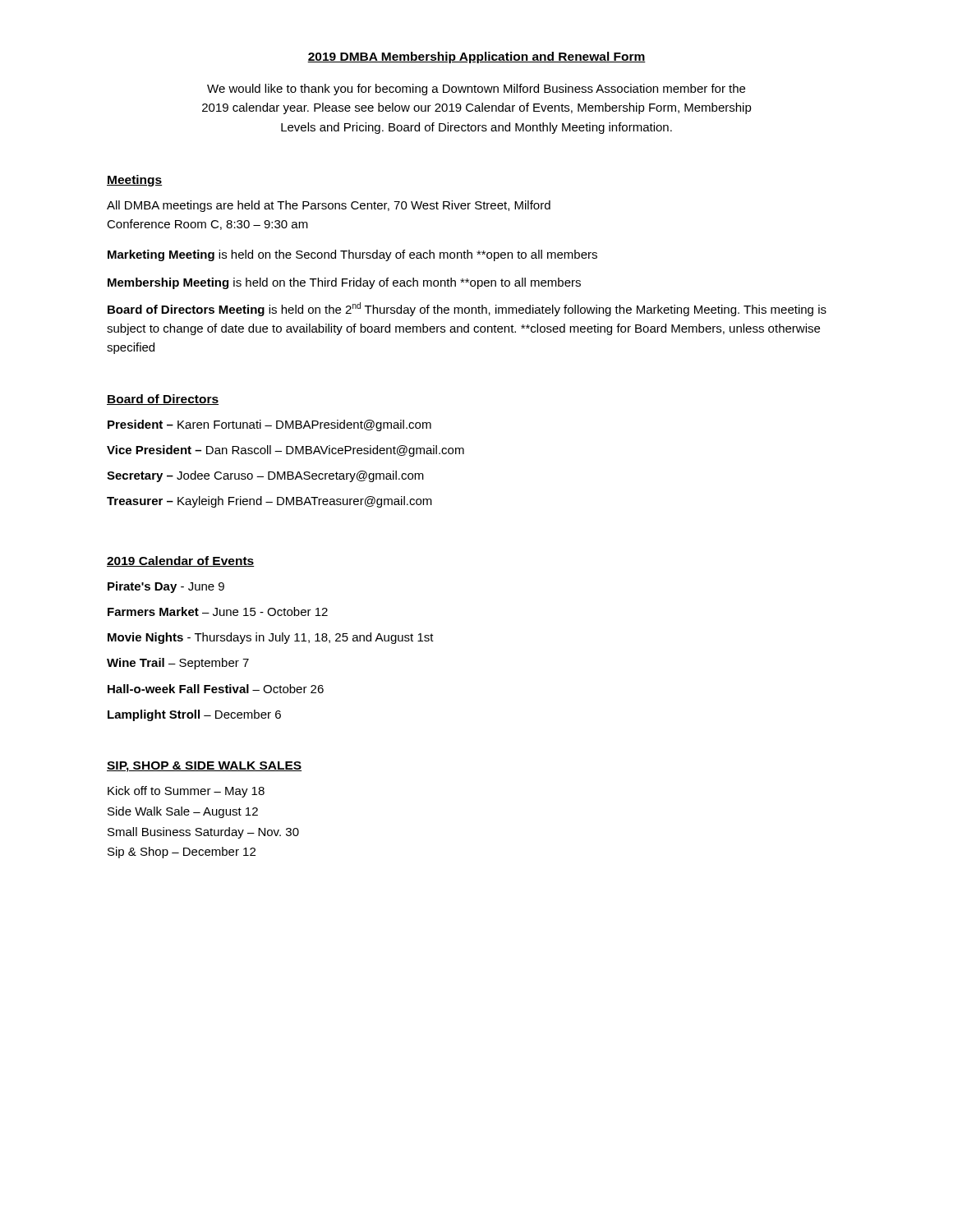Select the element starting "We would like to thank"

[x=476, y=107]
